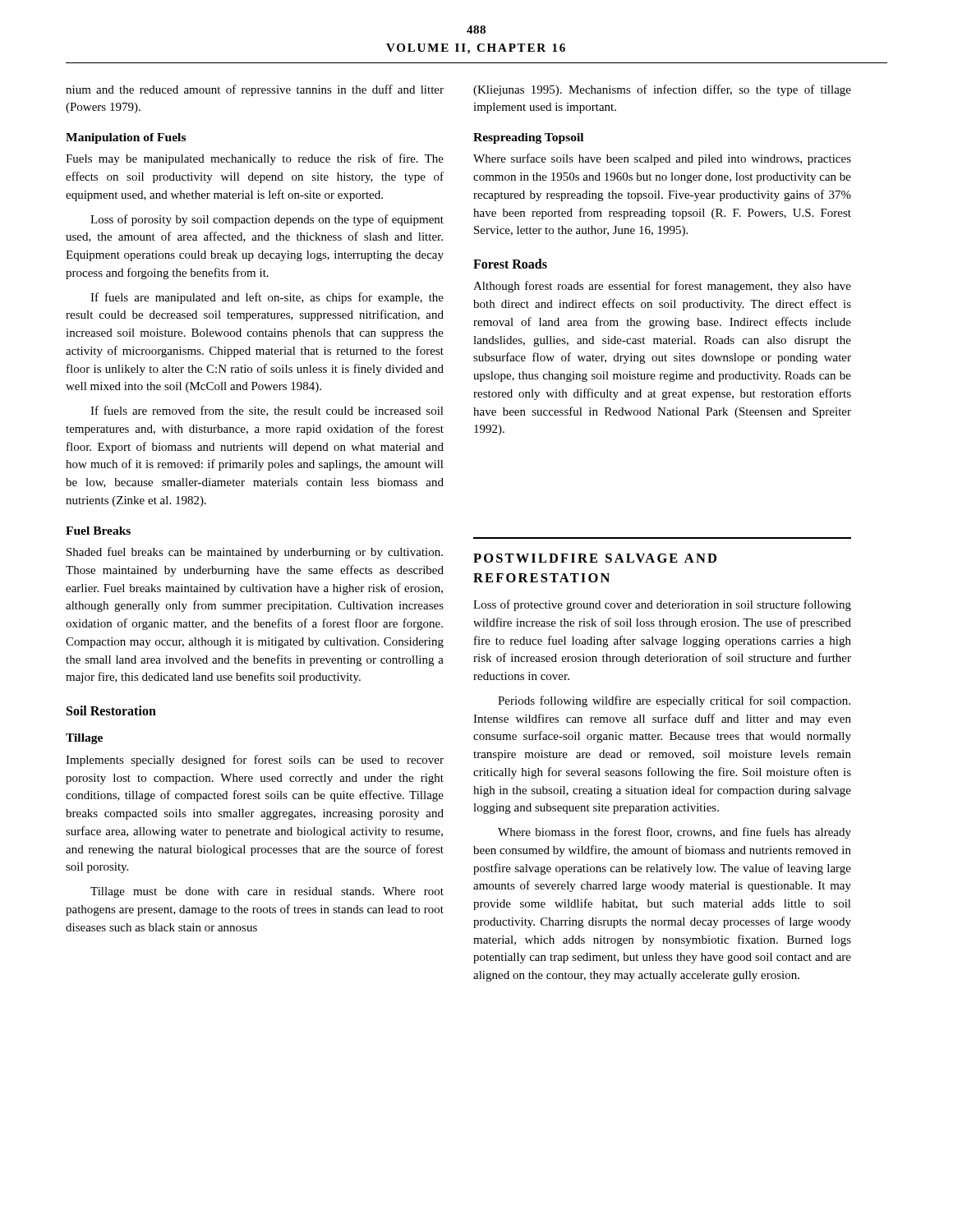Locate the text "Fuel Breaks"

click(x=98, y=530)
